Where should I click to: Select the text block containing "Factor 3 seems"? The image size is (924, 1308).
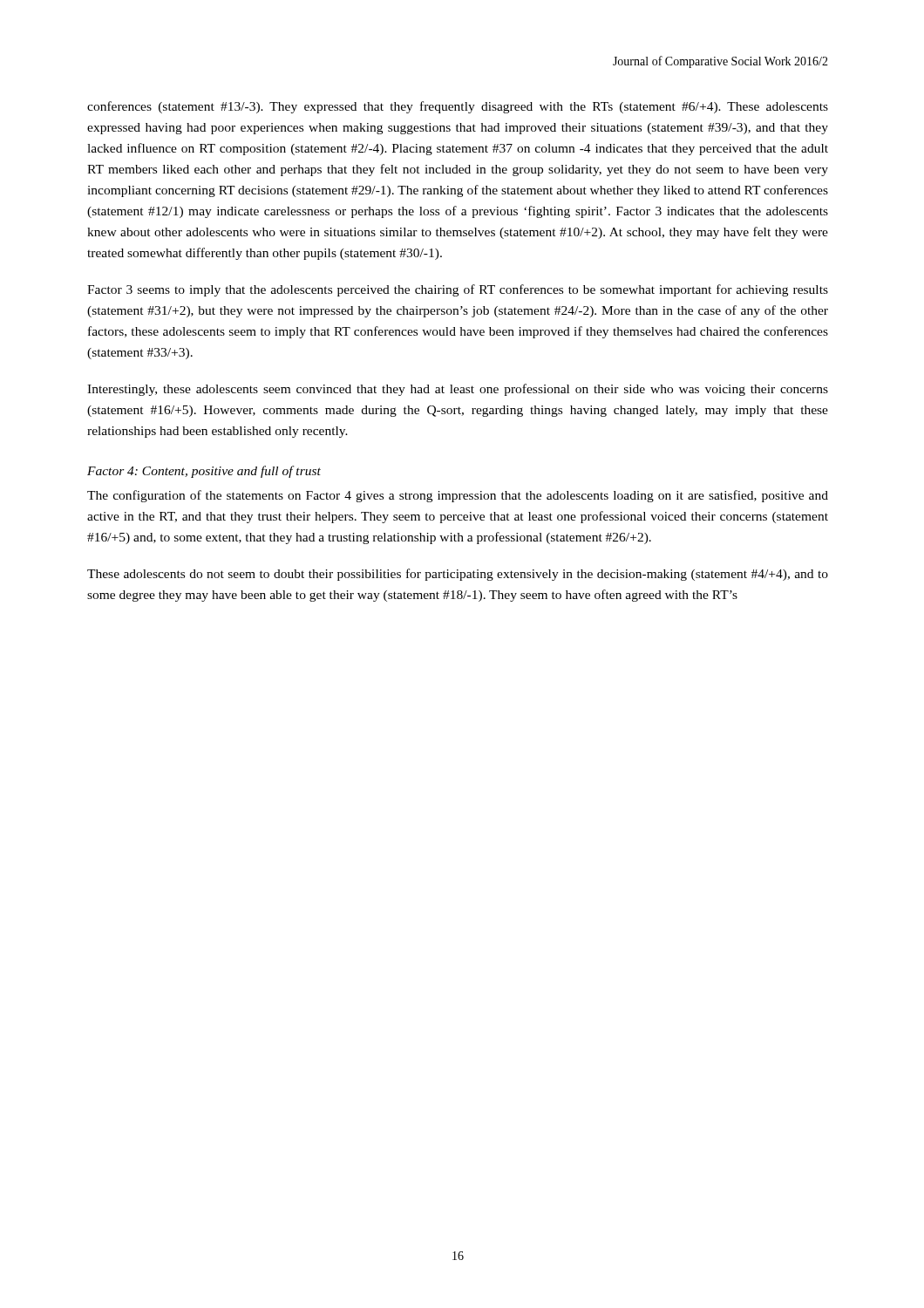[x=458, y=320]
